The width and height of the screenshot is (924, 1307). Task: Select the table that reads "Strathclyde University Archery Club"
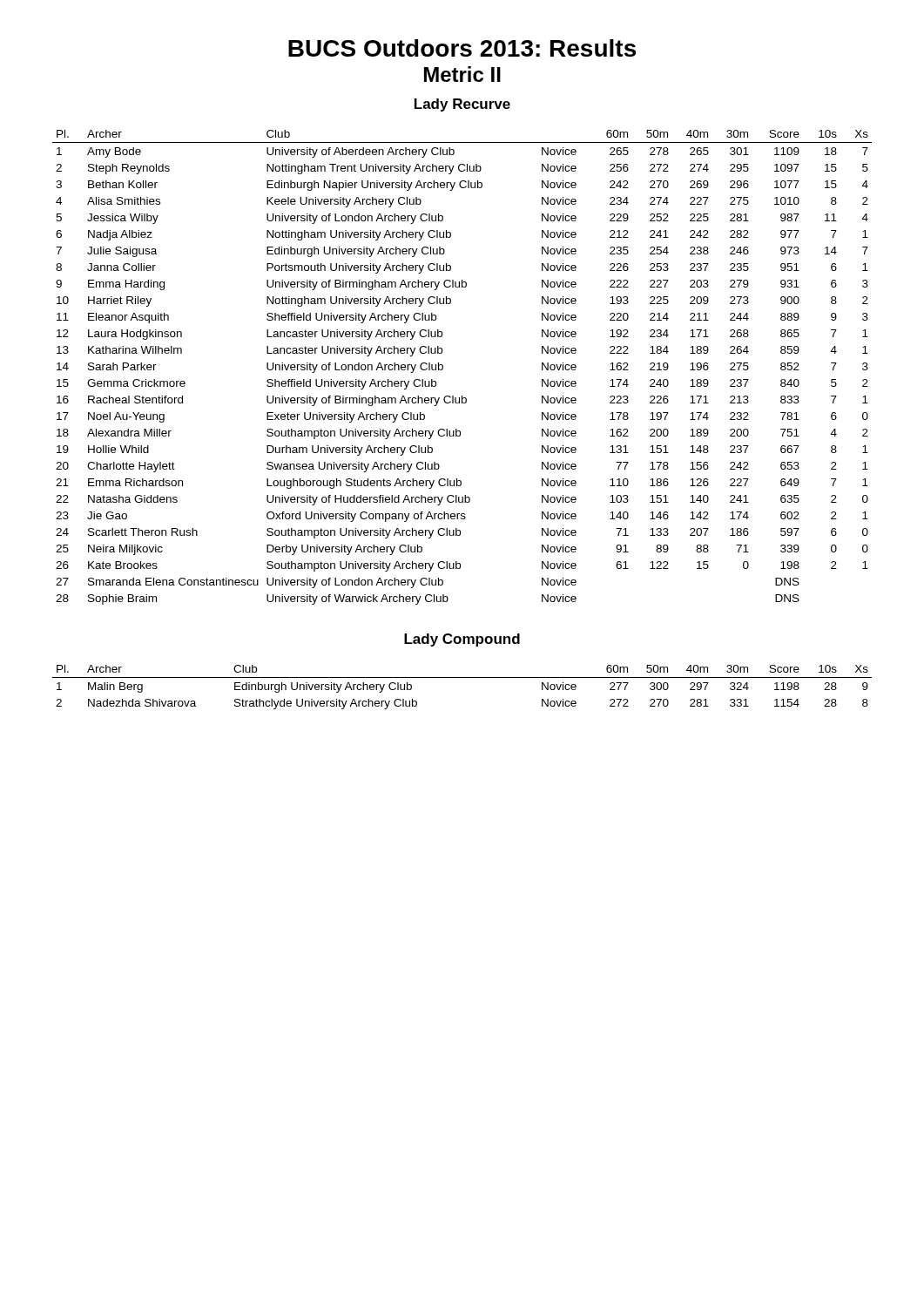pyautogui.click(x=462, y=686)
